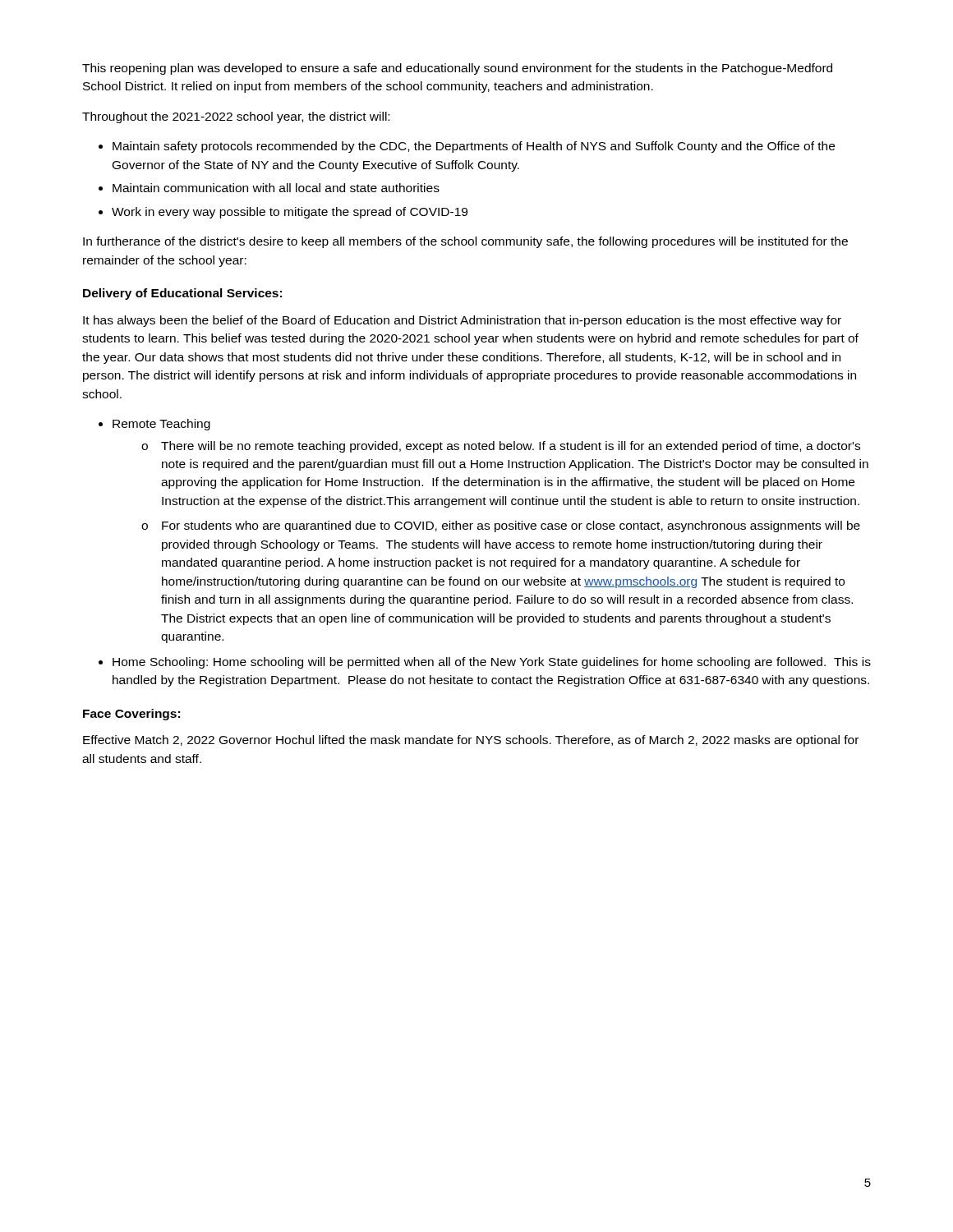Click the passage that begins "Throughout the 2021-2022 school"
This screenshot has height=1232, width=953.
236,116
